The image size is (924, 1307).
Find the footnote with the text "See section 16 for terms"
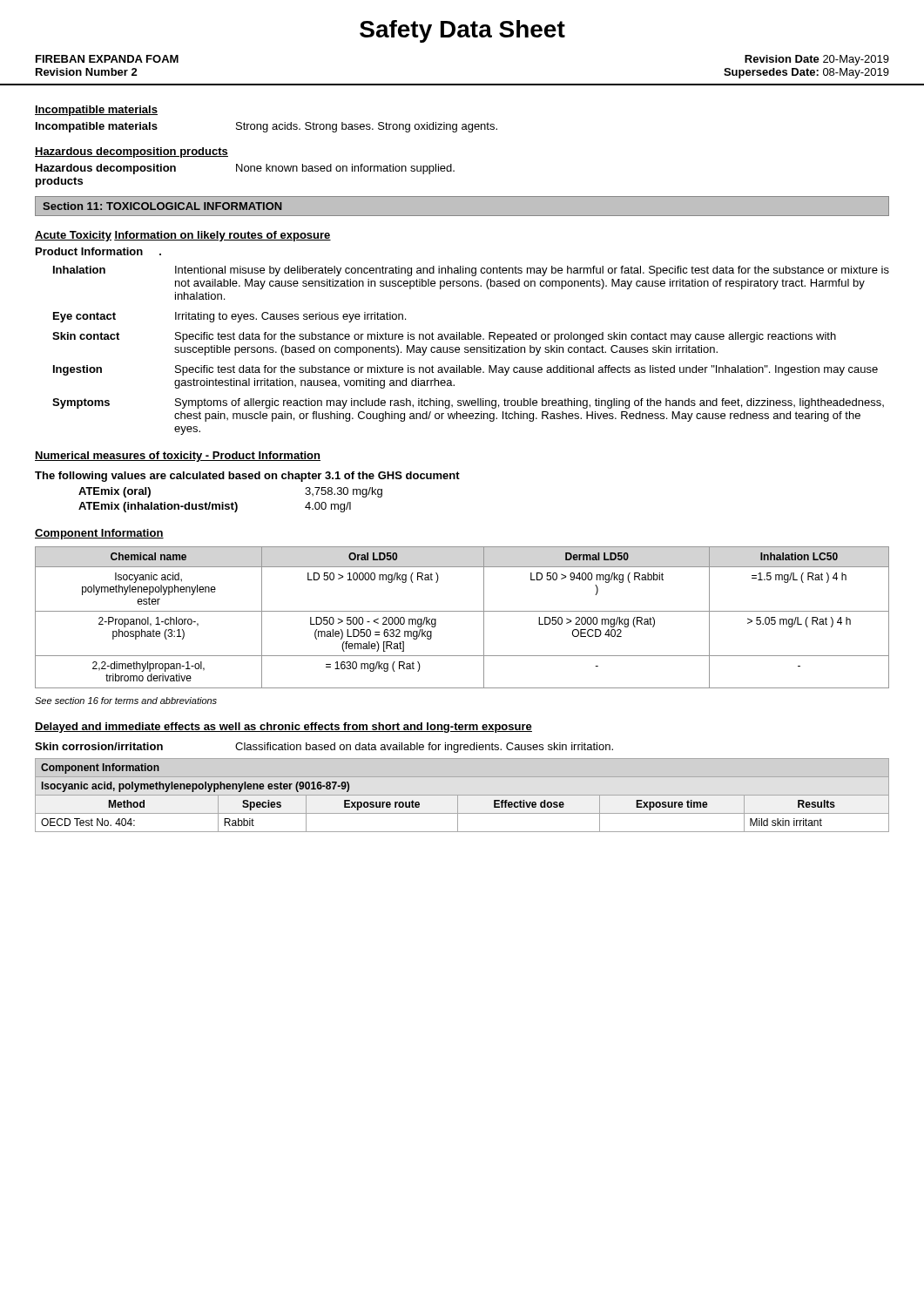coord(126,701)
